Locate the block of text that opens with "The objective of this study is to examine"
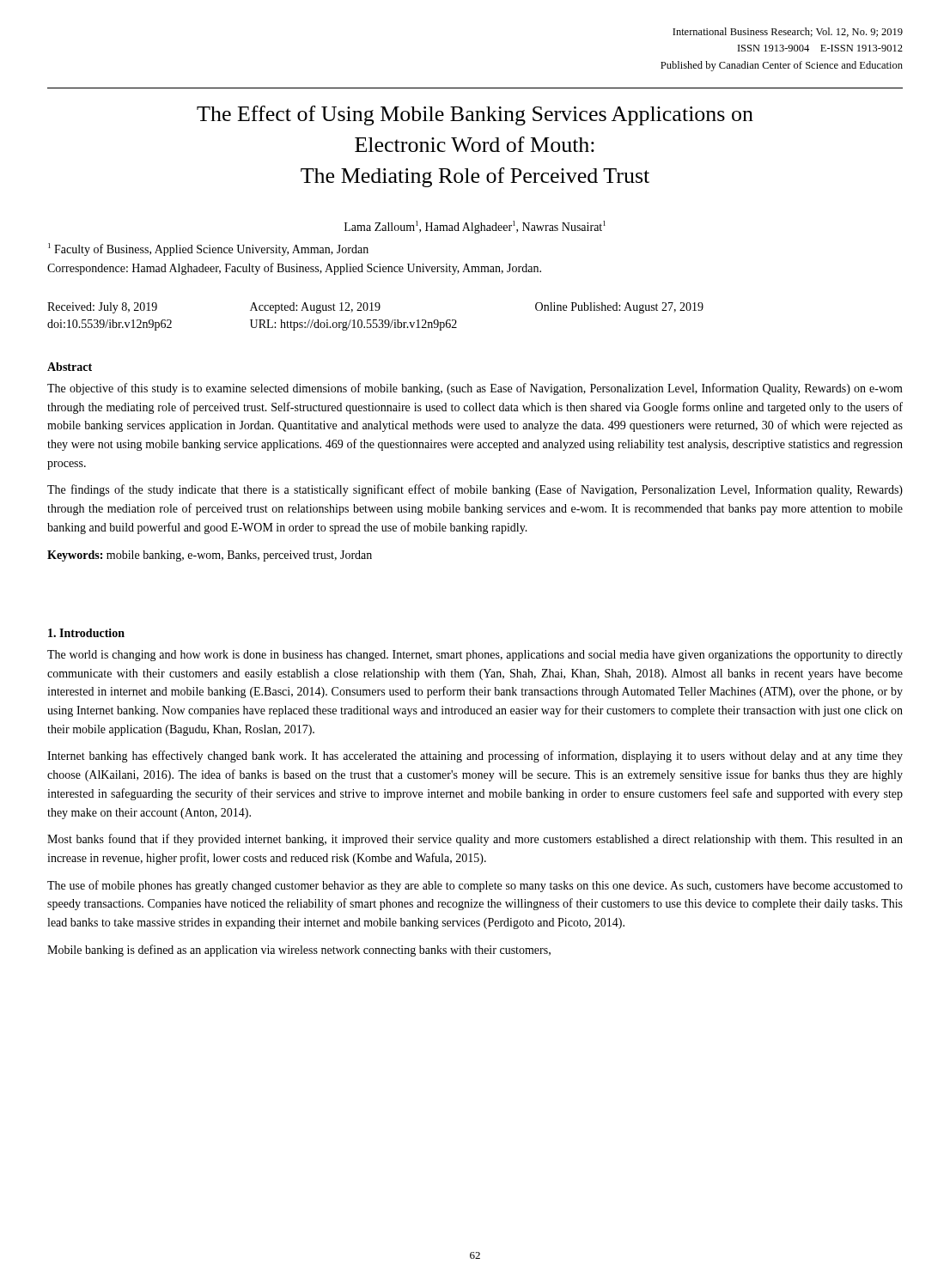 coord(475,389)
